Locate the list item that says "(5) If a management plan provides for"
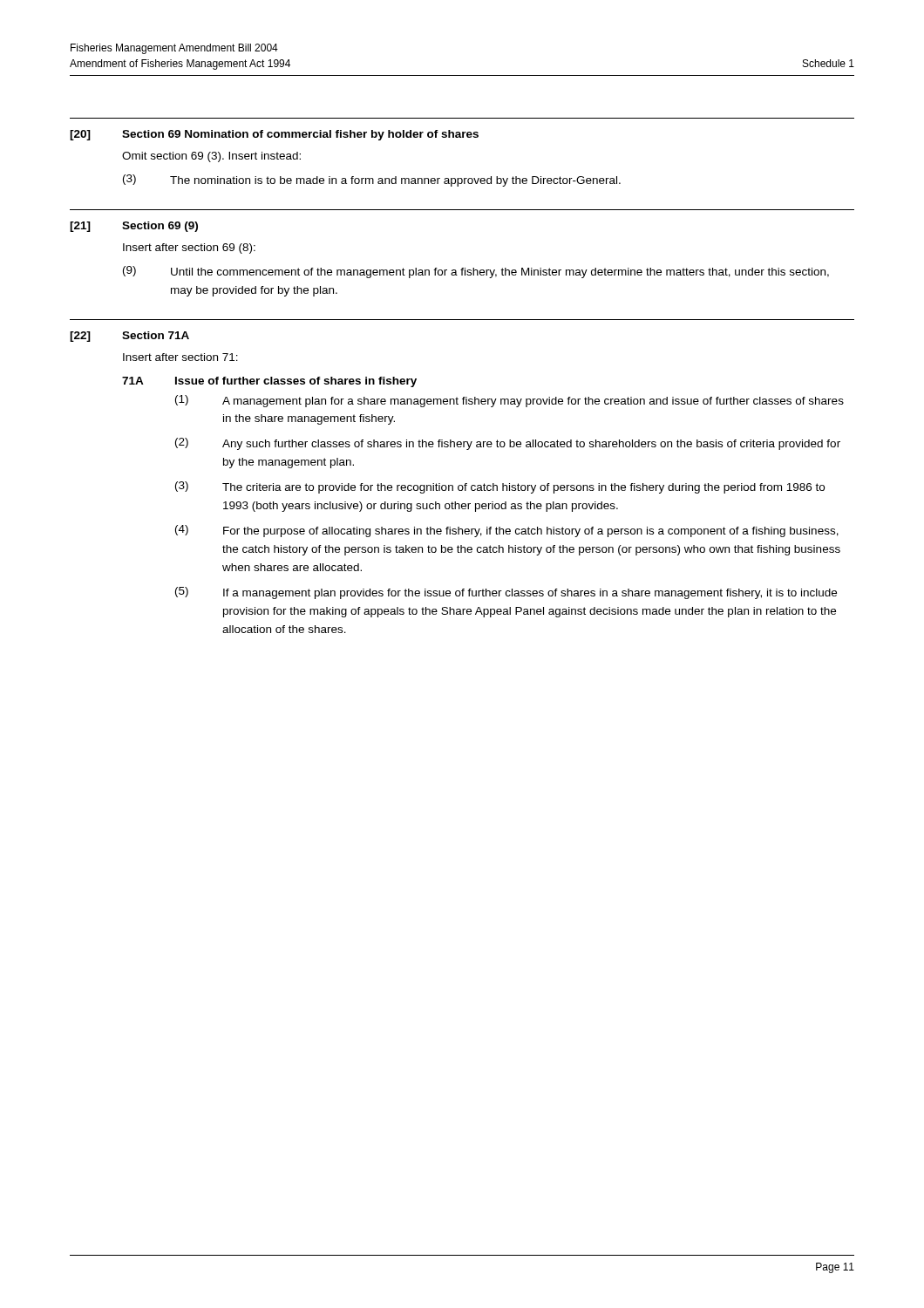924x1308 pixels. point(514,611)
